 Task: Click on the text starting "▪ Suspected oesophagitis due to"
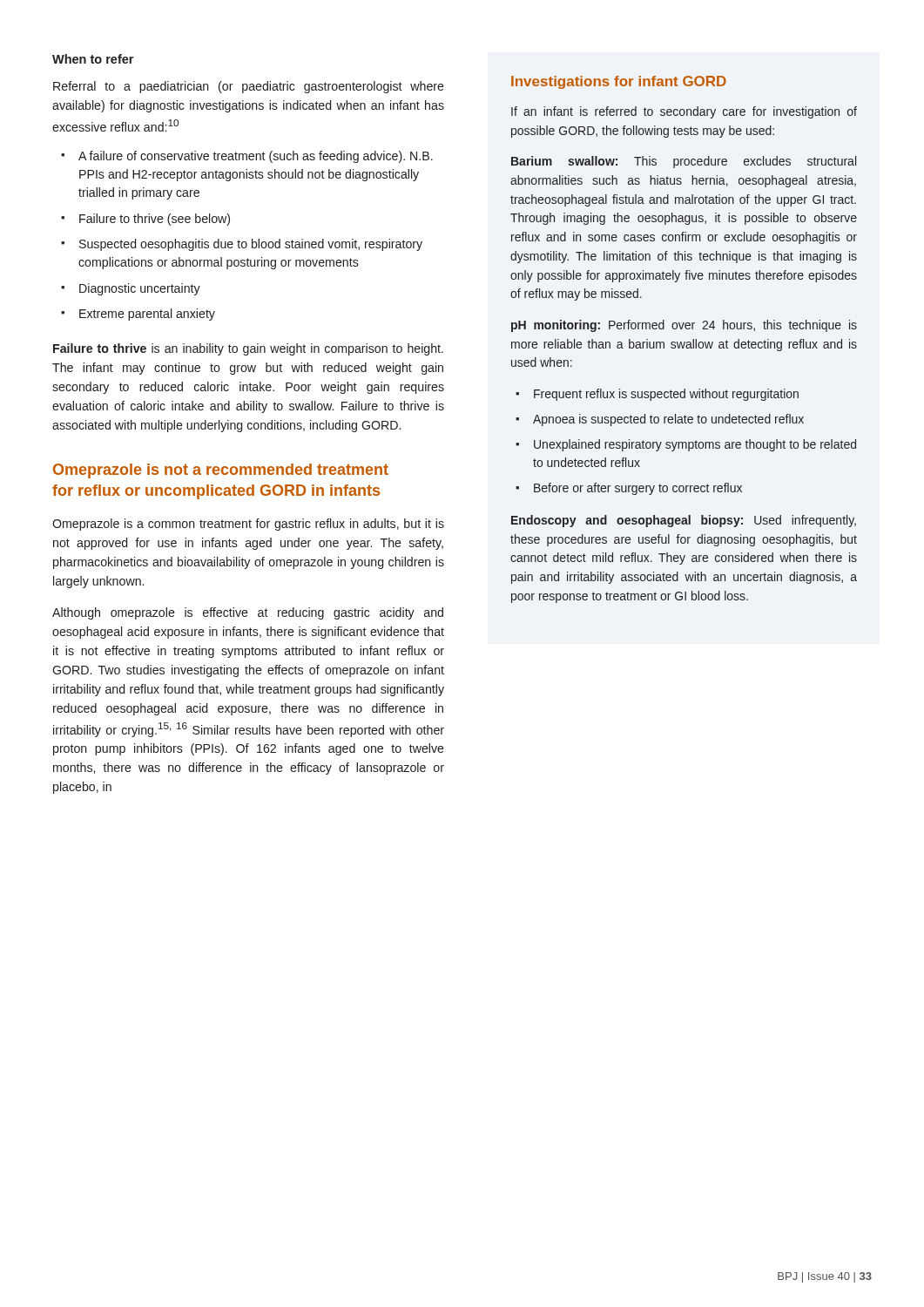(x=253, y=254)
